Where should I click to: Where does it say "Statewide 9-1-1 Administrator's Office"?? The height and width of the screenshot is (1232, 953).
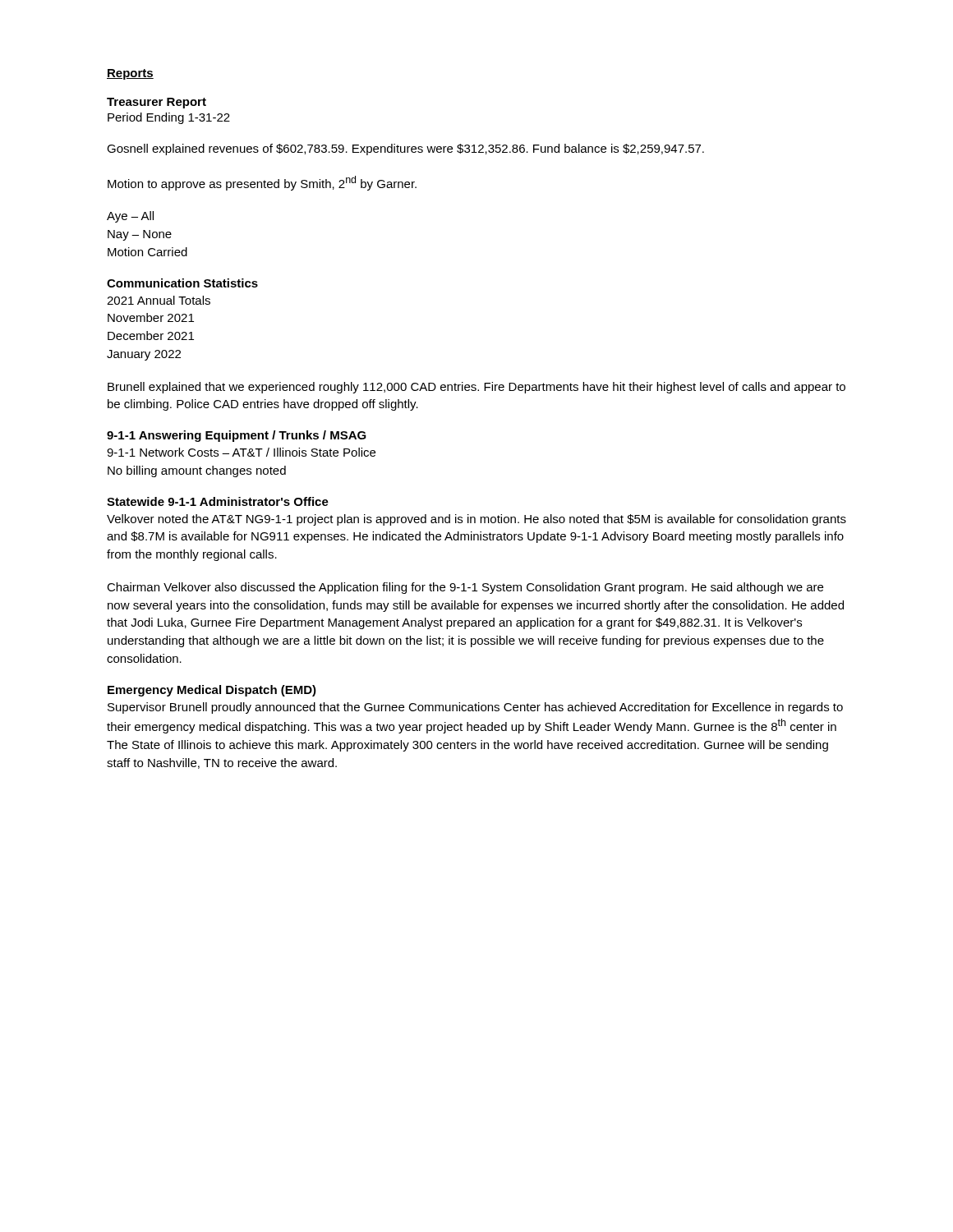(218, 501)
